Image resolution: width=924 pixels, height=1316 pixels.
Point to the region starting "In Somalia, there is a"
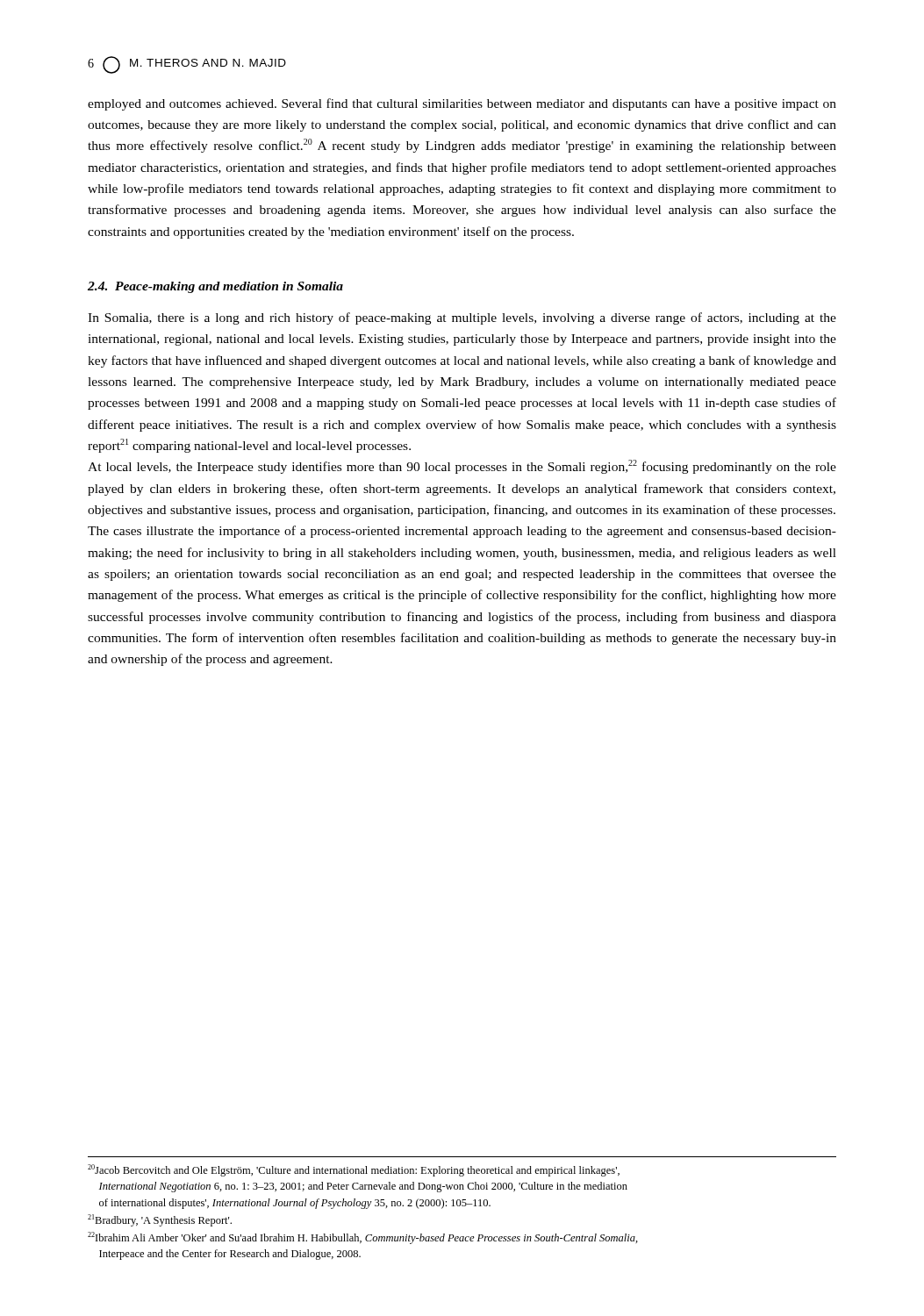[x=462, y=382]
